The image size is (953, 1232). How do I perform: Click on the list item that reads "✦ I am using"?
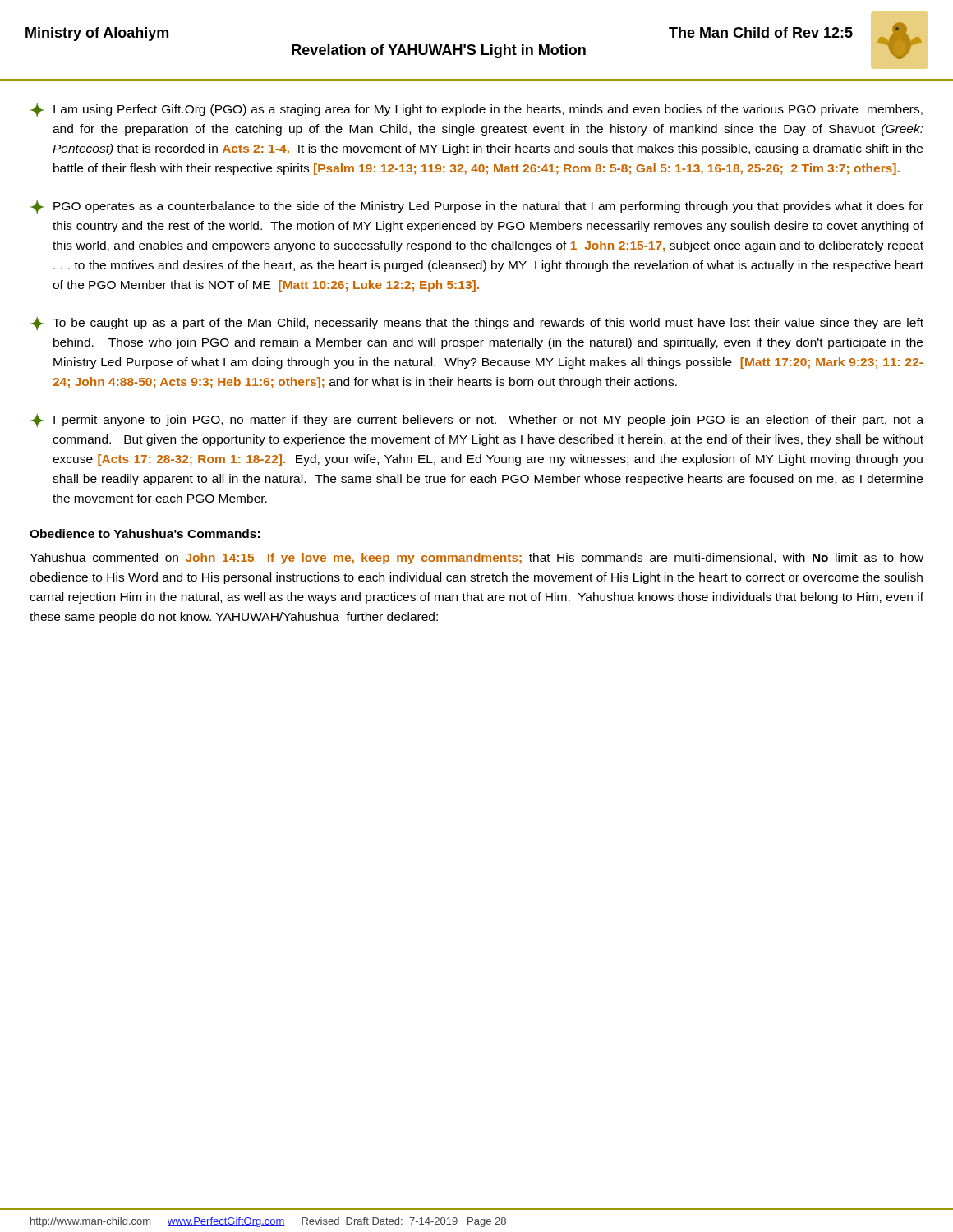point(476,139)
